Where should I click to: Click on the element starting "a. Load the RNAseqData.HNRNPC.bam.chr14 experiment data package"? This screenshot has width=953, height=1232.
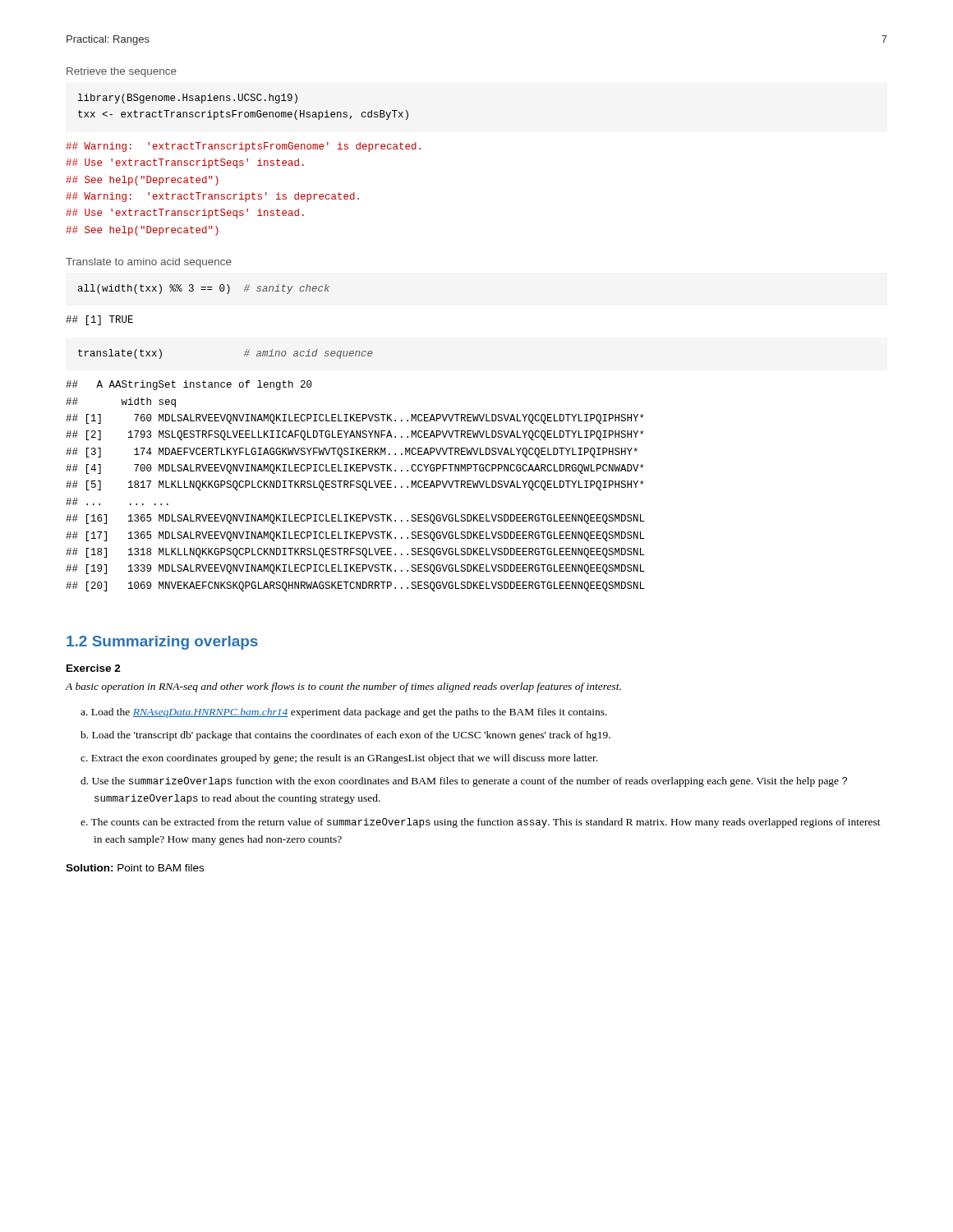tap(344, 712)
